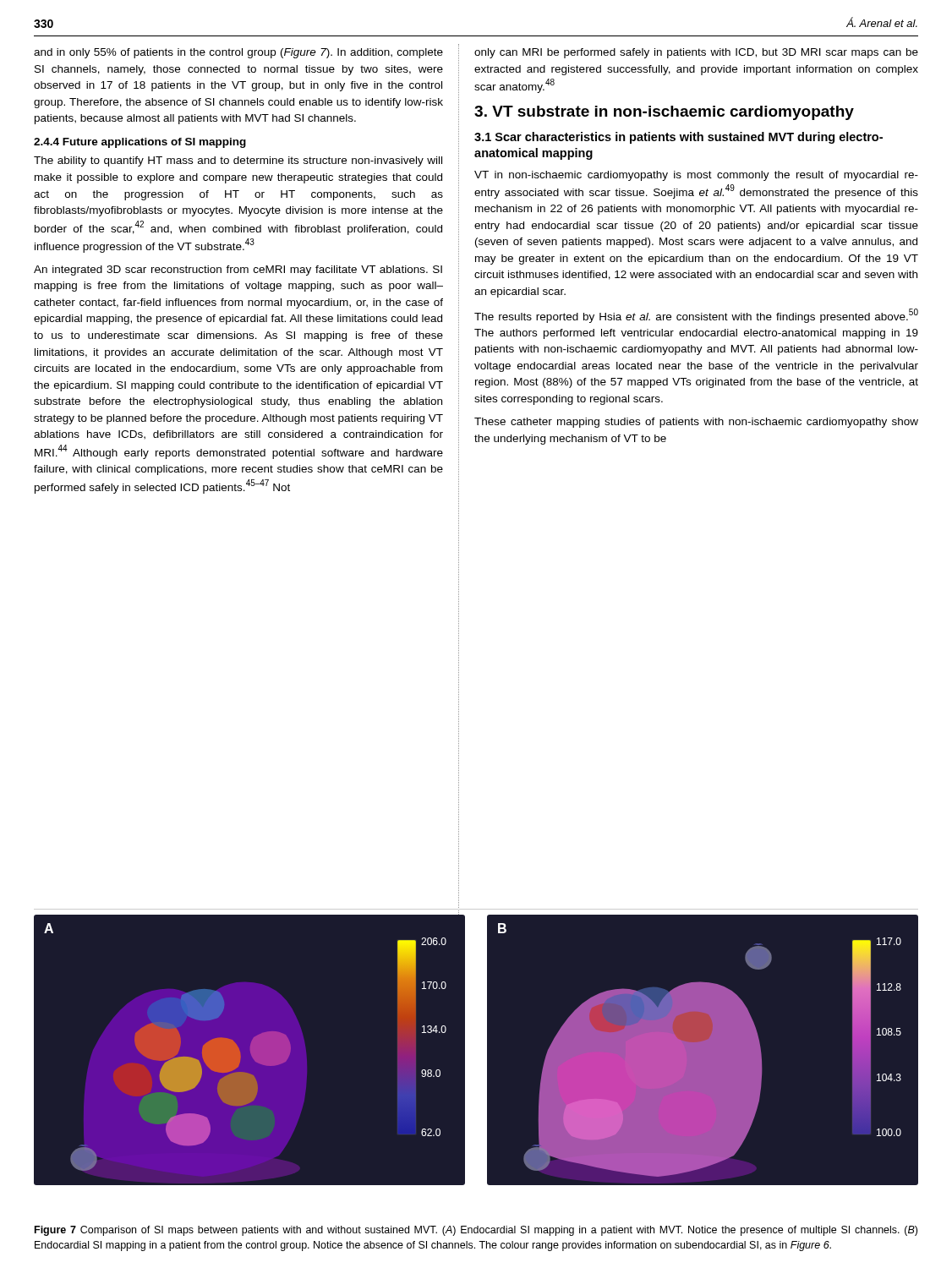
Task: Click the passage that begins "VT in non-ischaemic cardiomyopathy is most commonly"
Action: tap(696, 306)
